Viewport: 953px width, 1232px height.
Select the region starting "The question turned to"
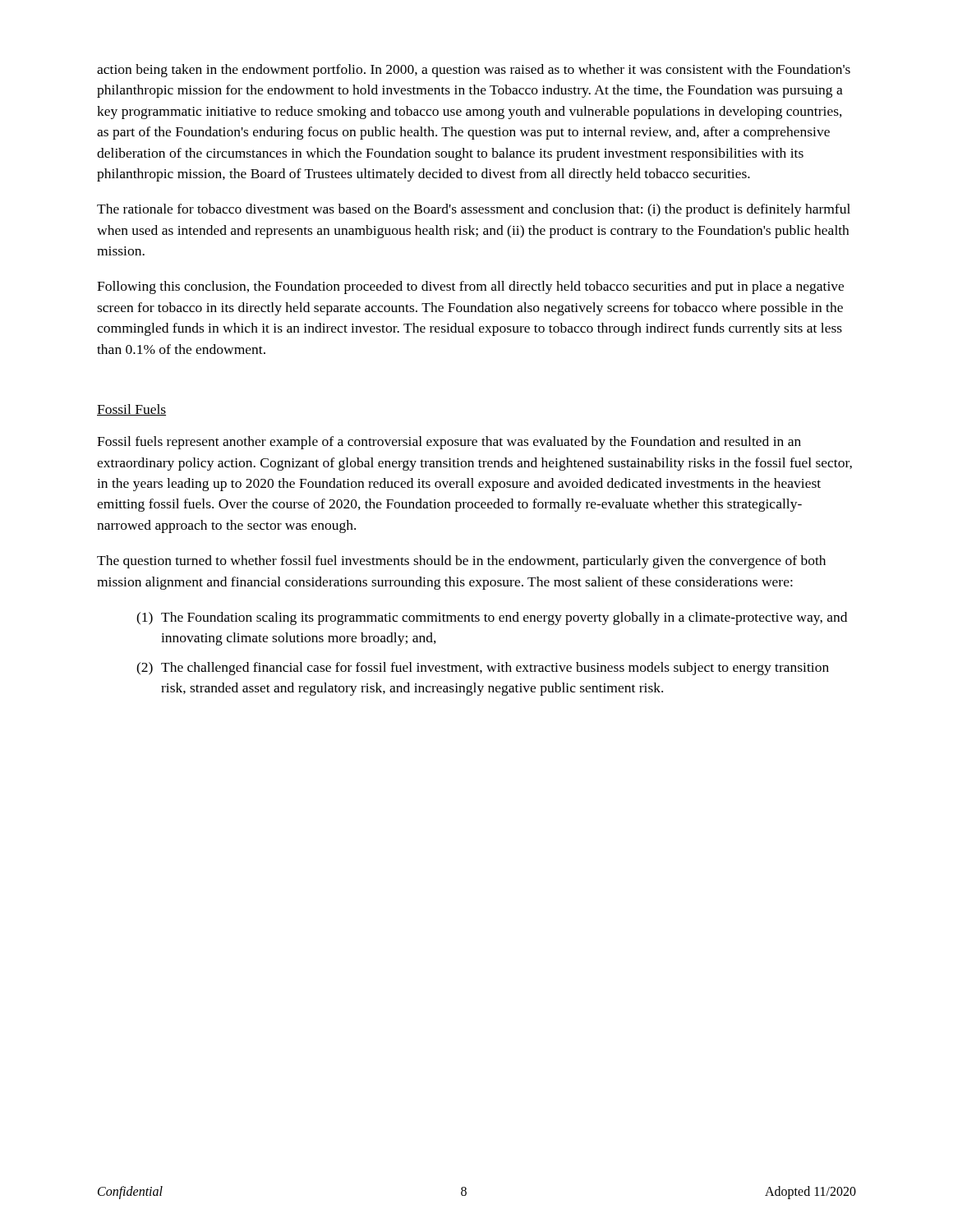[x=462, y=571]
